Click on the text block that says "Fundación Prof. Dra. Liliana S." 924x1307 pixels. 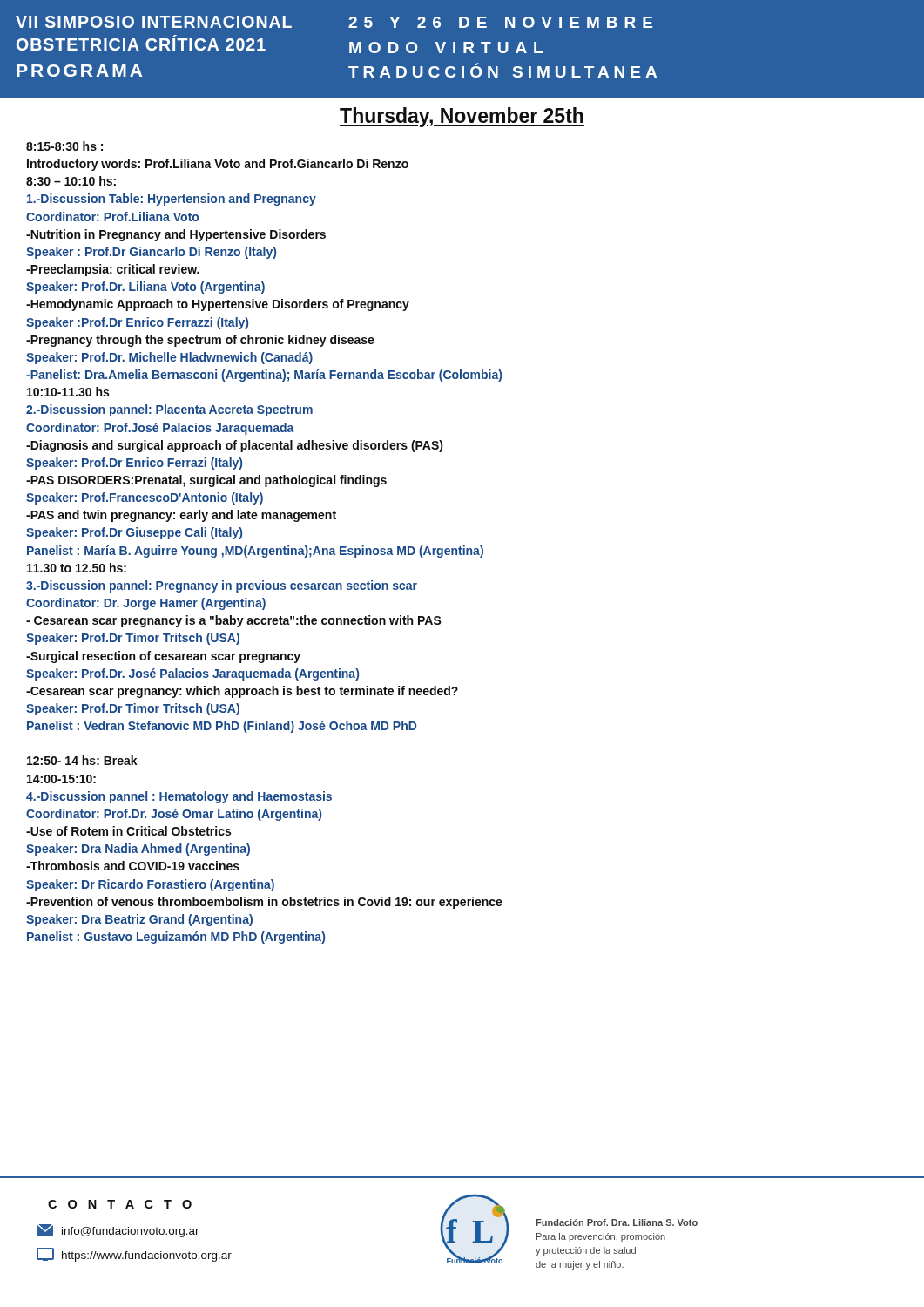point(617,1244)
